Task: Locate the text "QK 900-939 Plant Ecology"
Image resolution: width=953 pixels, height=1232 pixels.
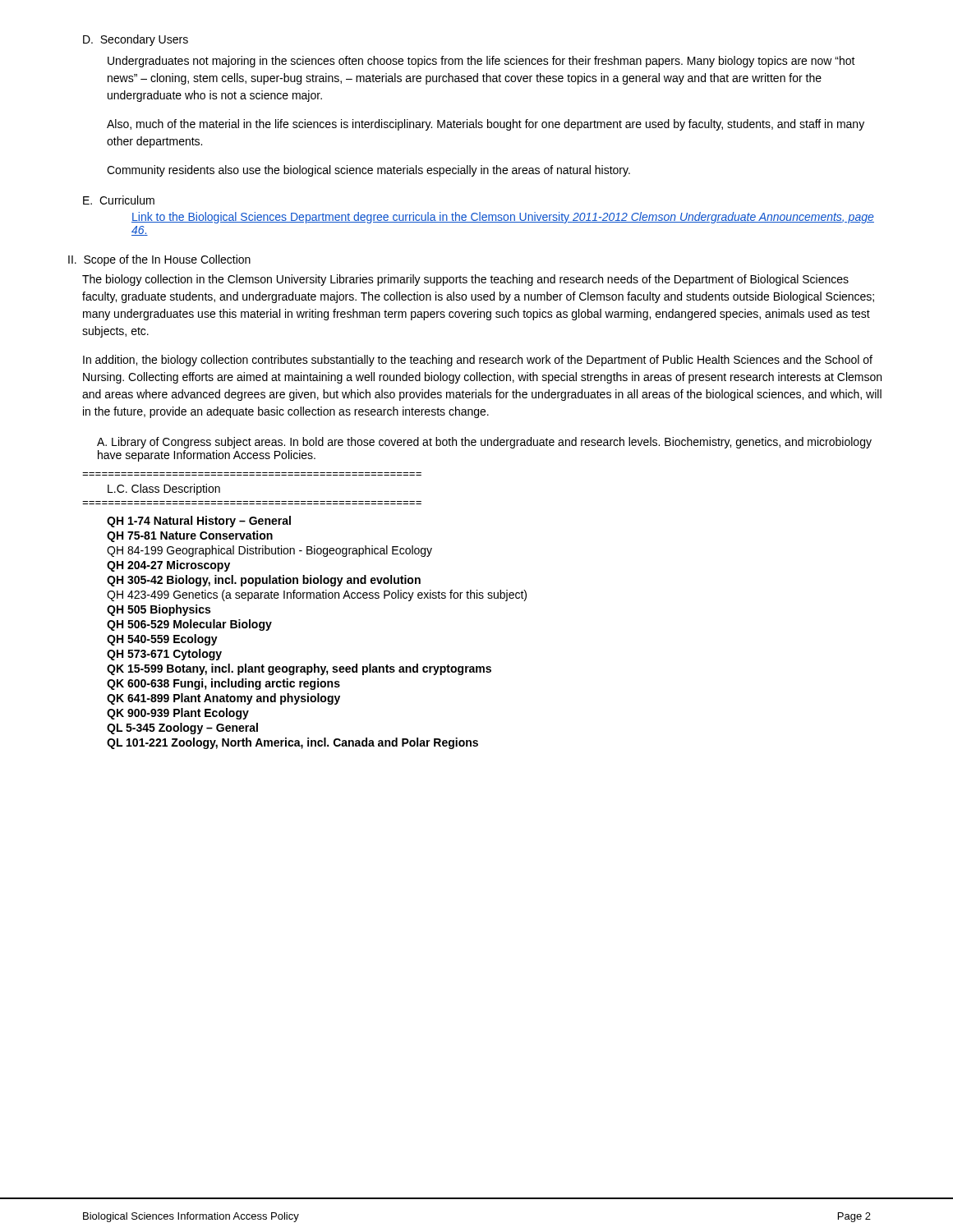Action: 178,713
